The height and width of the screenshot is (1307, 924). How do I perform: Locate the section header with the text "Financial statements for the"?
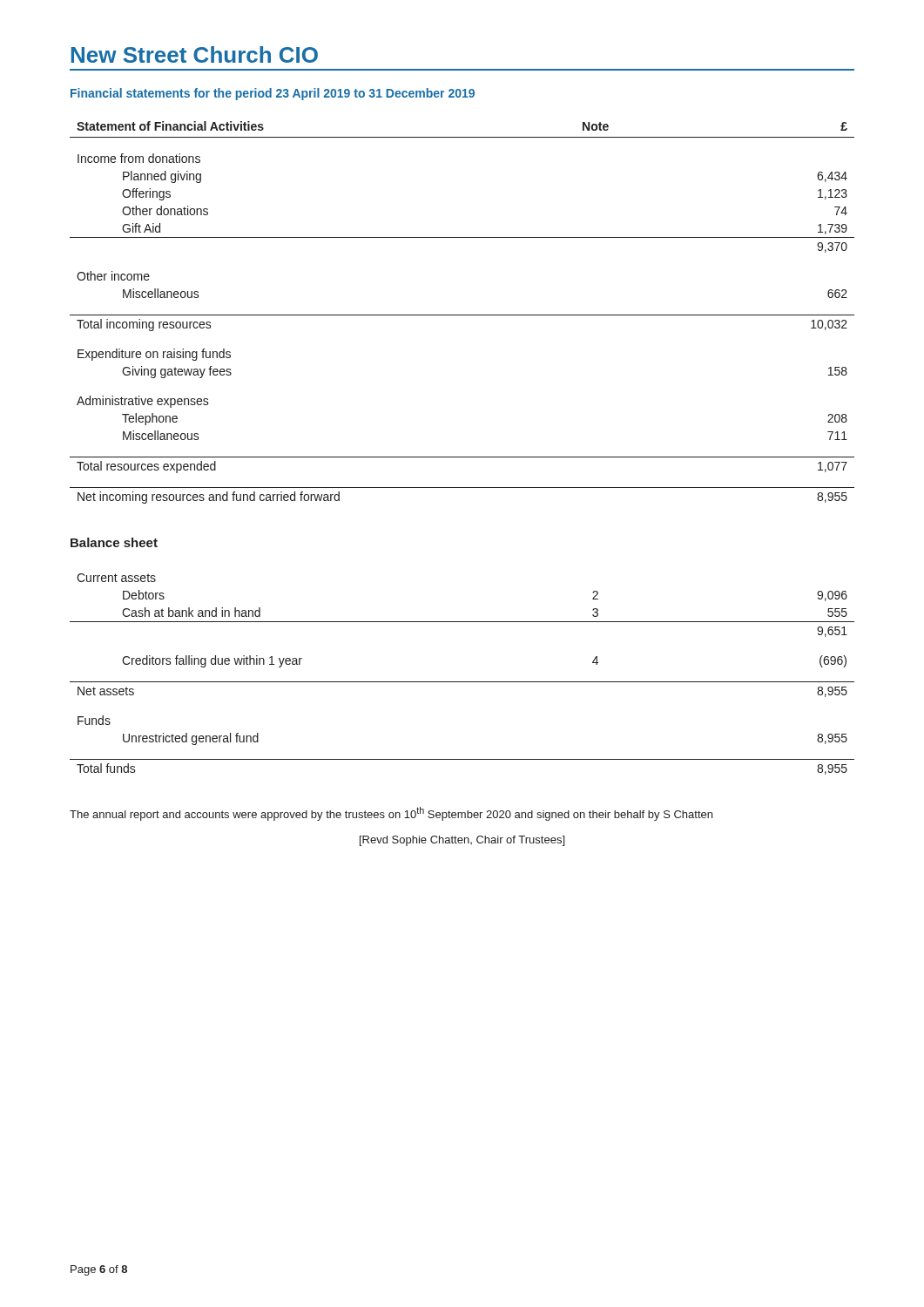pos(272,93)
